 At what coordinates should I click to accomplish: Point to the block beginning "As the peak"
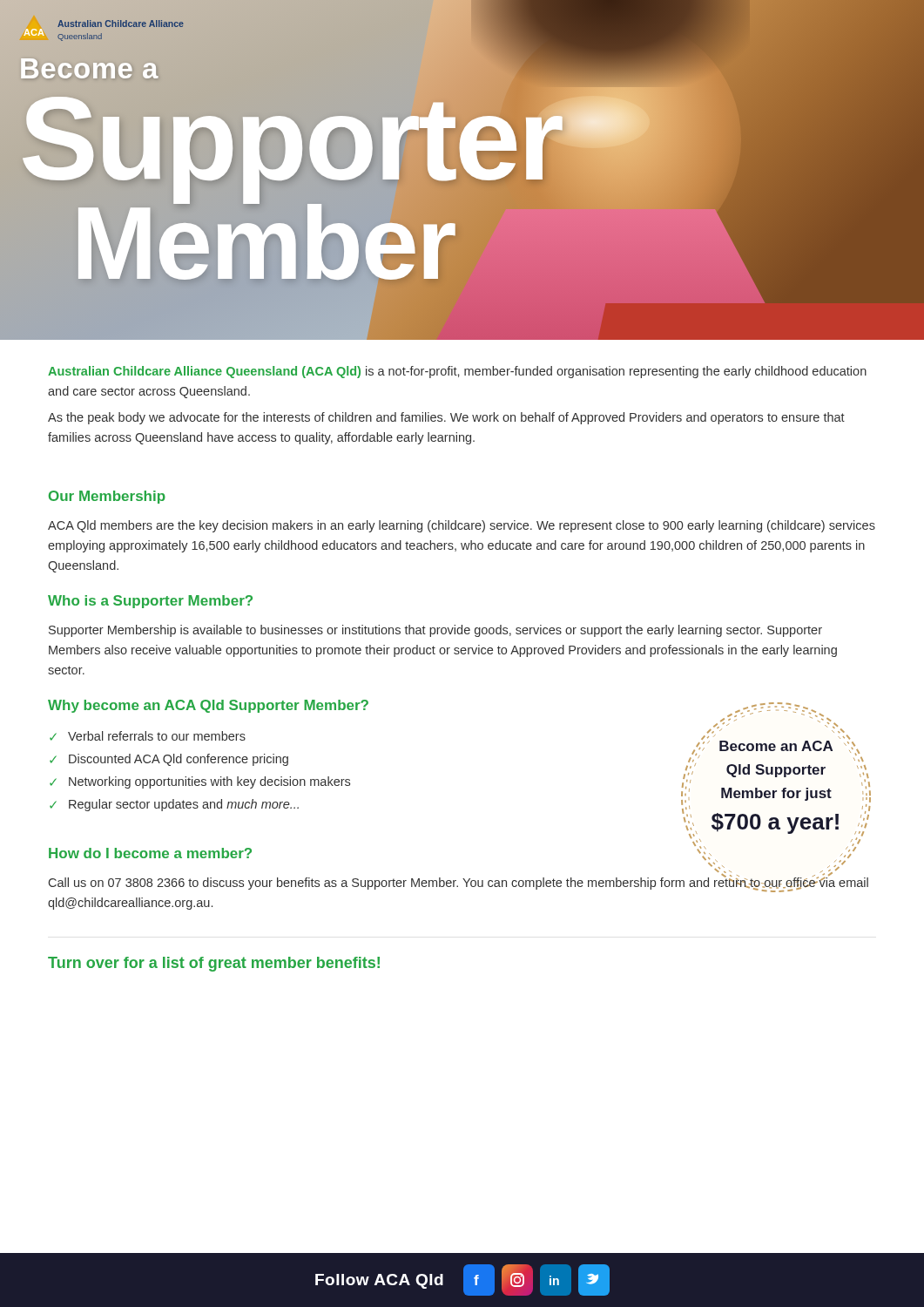click(x=446, y=427)
